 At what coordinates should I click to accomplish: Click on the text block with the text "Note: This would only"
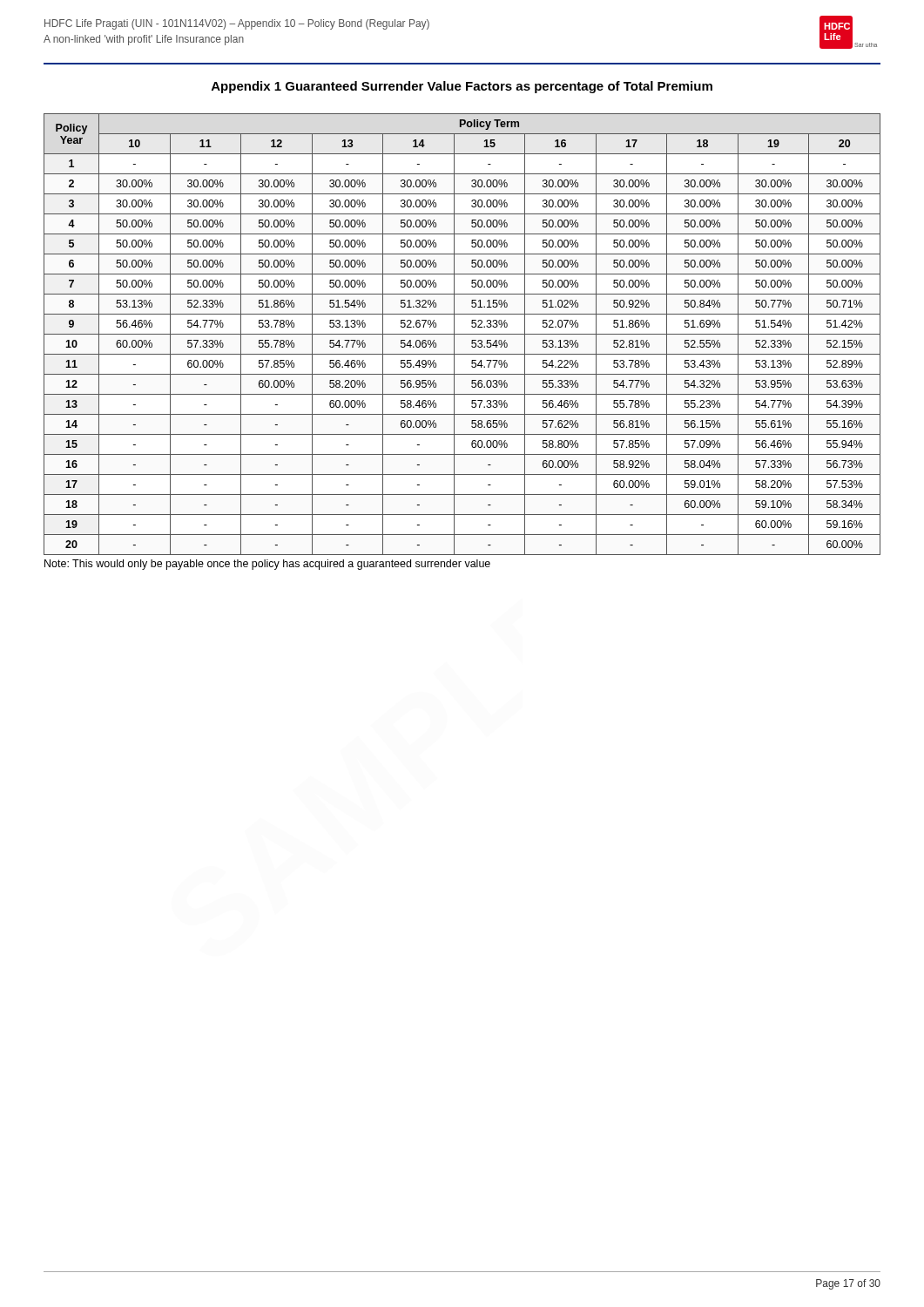click(267, 564)
